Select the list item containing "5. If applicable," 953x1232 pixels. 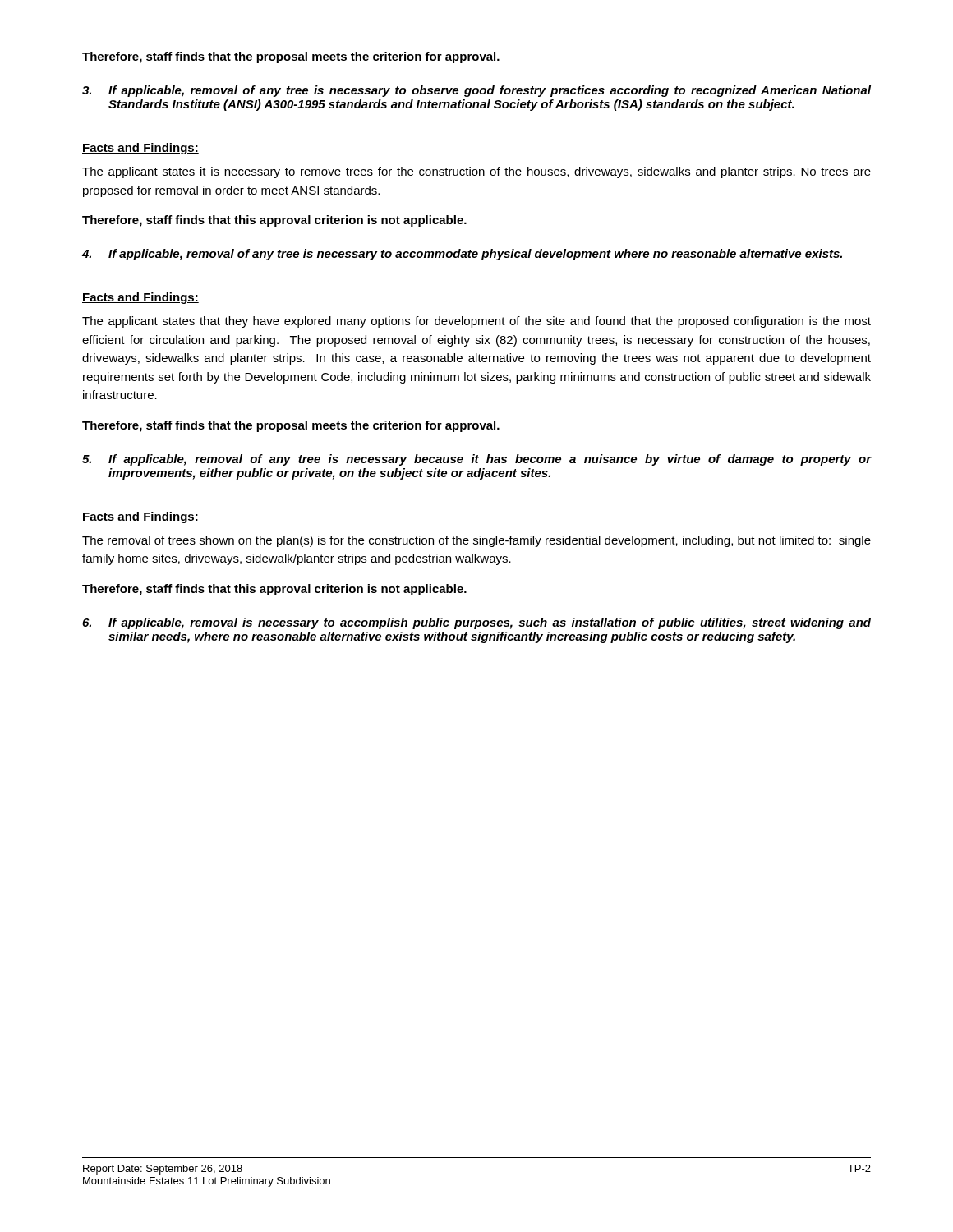pyautogui.click(x=476, y=465)
